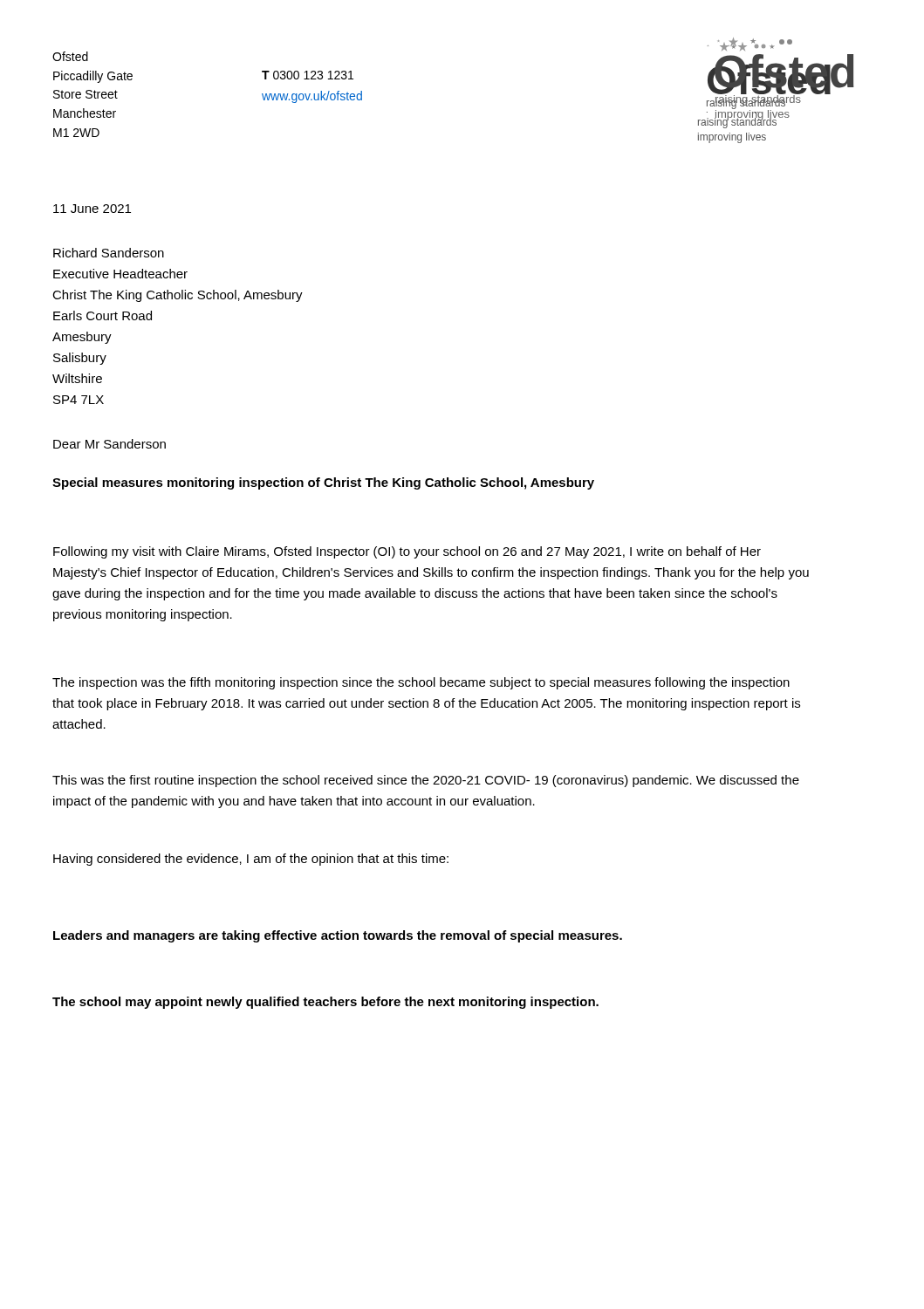Click on the text block that reads "Leaders and managers"
The height and width of the screenshot is (1309, 924).
pos(337,935)
